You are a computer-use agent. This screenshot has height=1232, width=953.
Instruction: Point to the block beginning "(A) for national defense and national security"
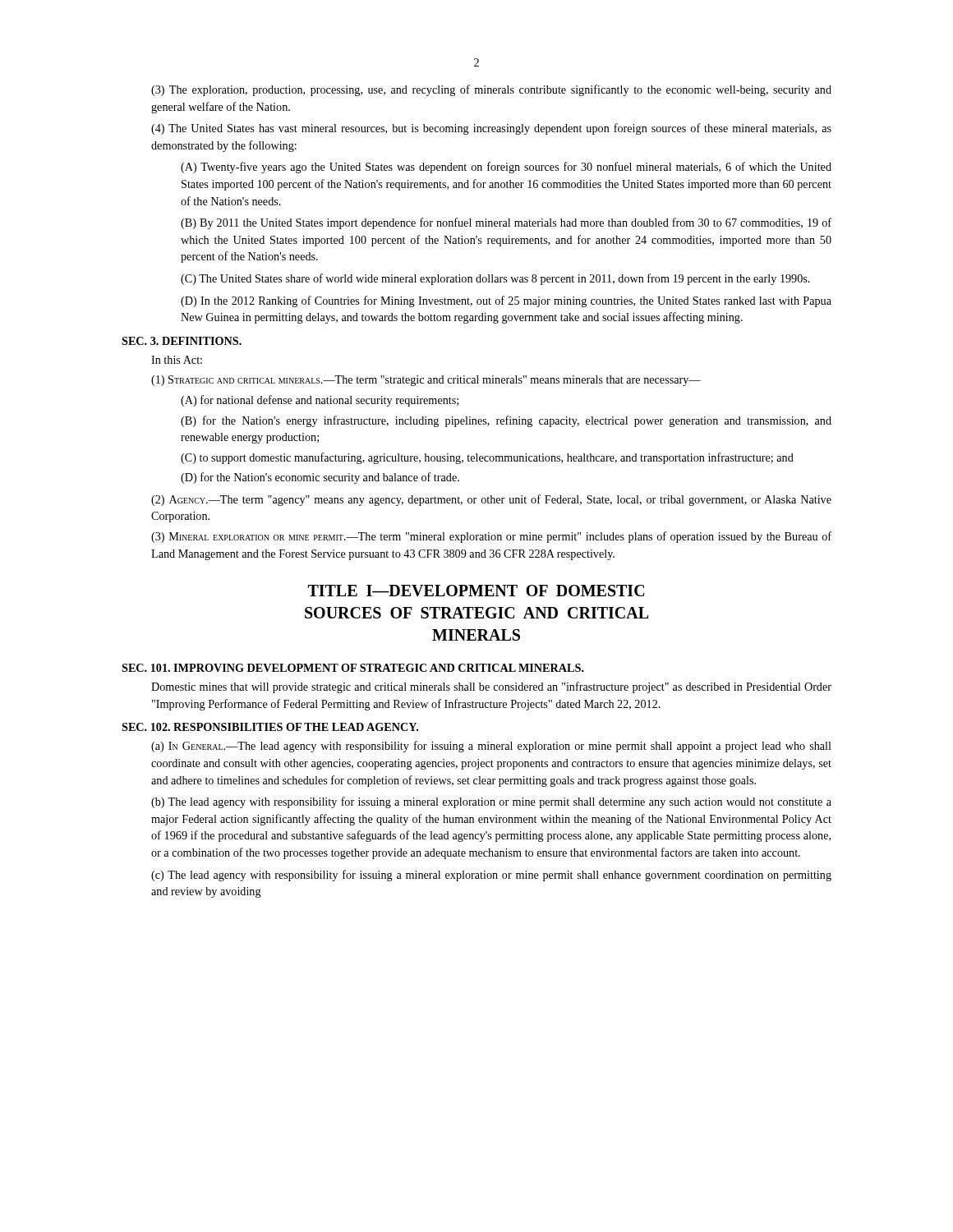pos(320,400)
